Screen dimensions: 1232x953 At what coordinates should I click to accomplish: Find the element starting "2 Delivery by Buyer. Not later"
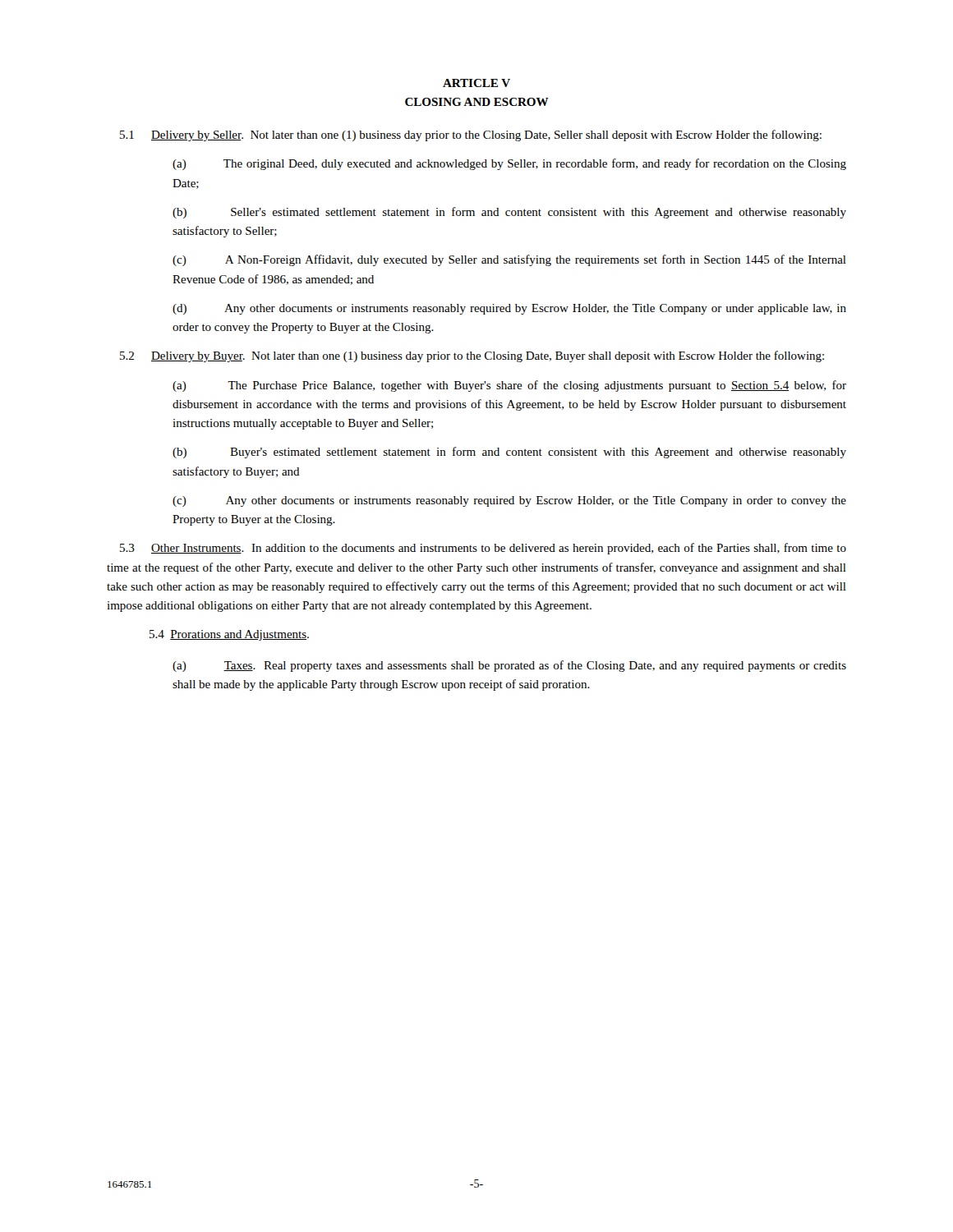pos(466,356)
